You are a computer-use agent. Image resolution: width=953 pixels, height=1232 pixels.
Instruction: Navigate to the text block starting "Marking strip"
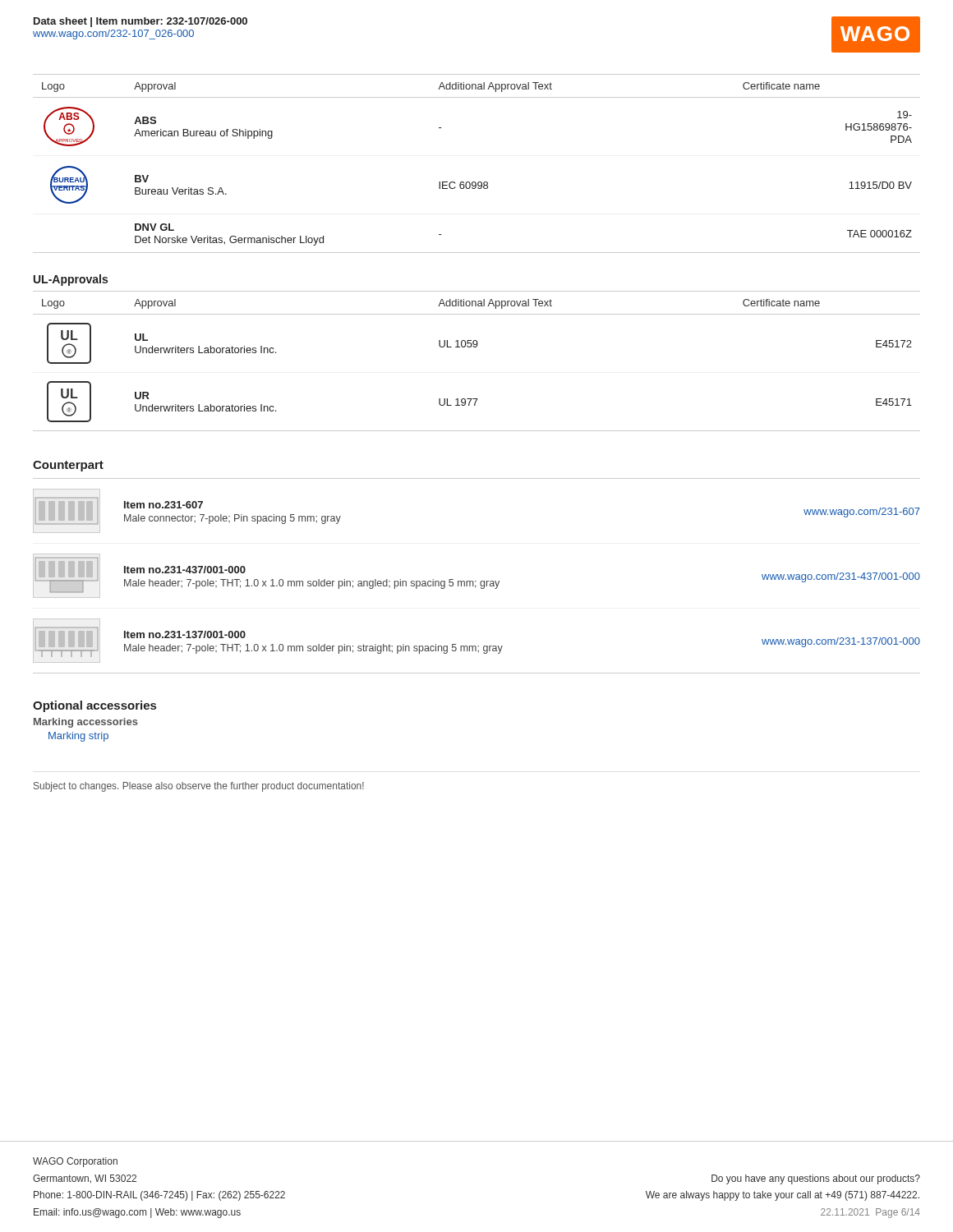[78, 736]
